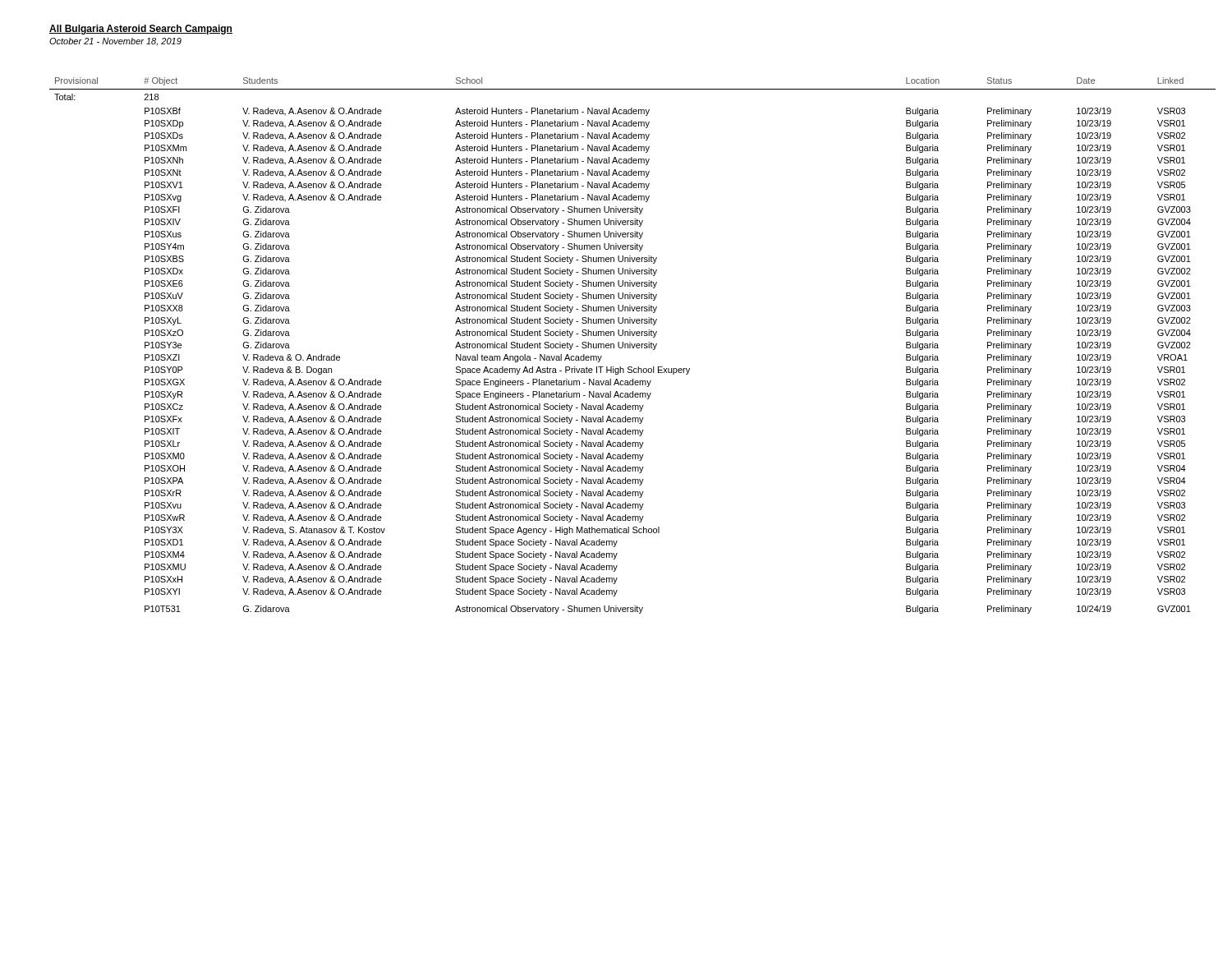Select the text starting "October 21 - November 18,"
Viewport: 1232px width, 953px height.
115,41
